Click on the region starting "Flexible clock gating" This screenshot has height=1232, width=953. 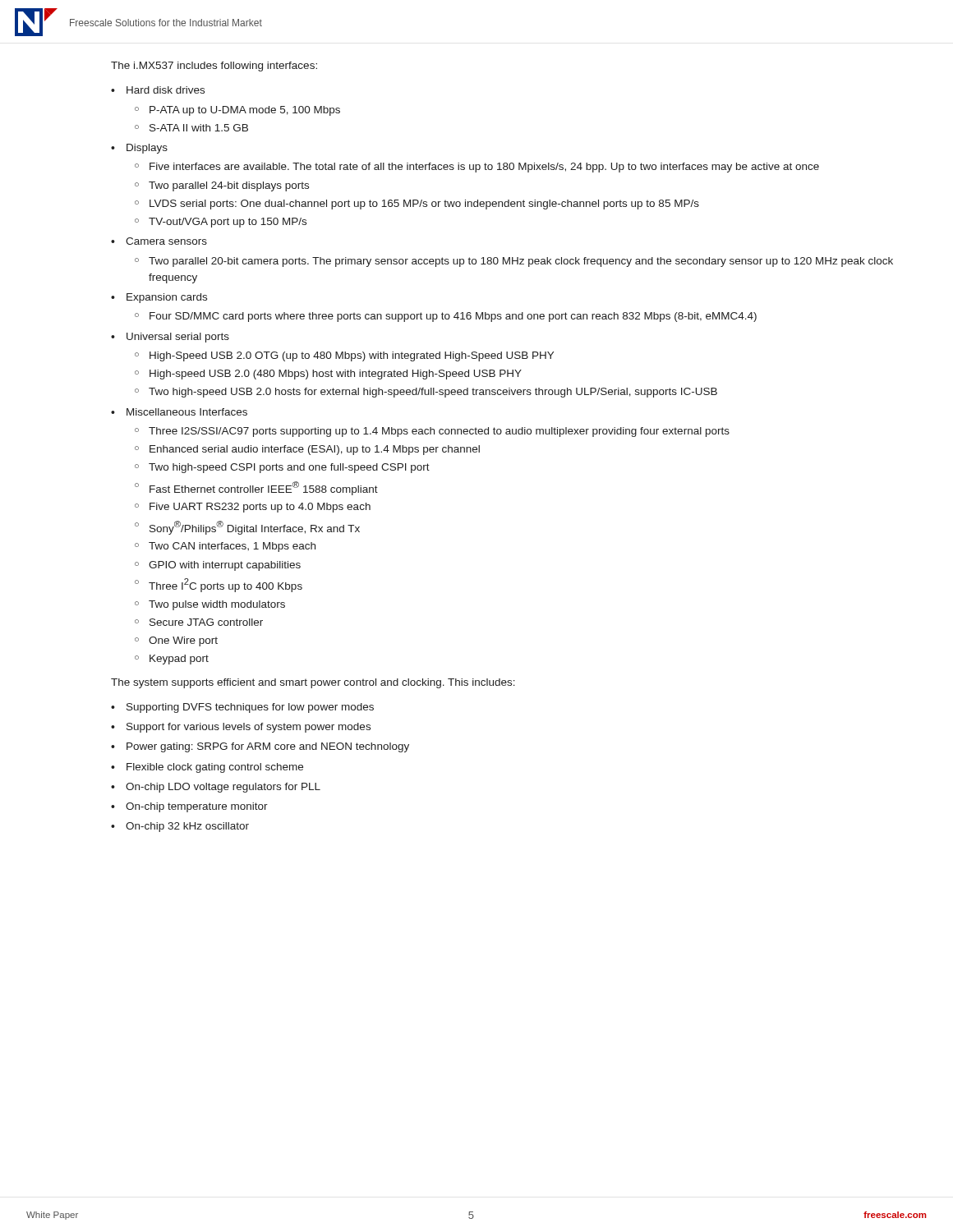coord(215,766)
